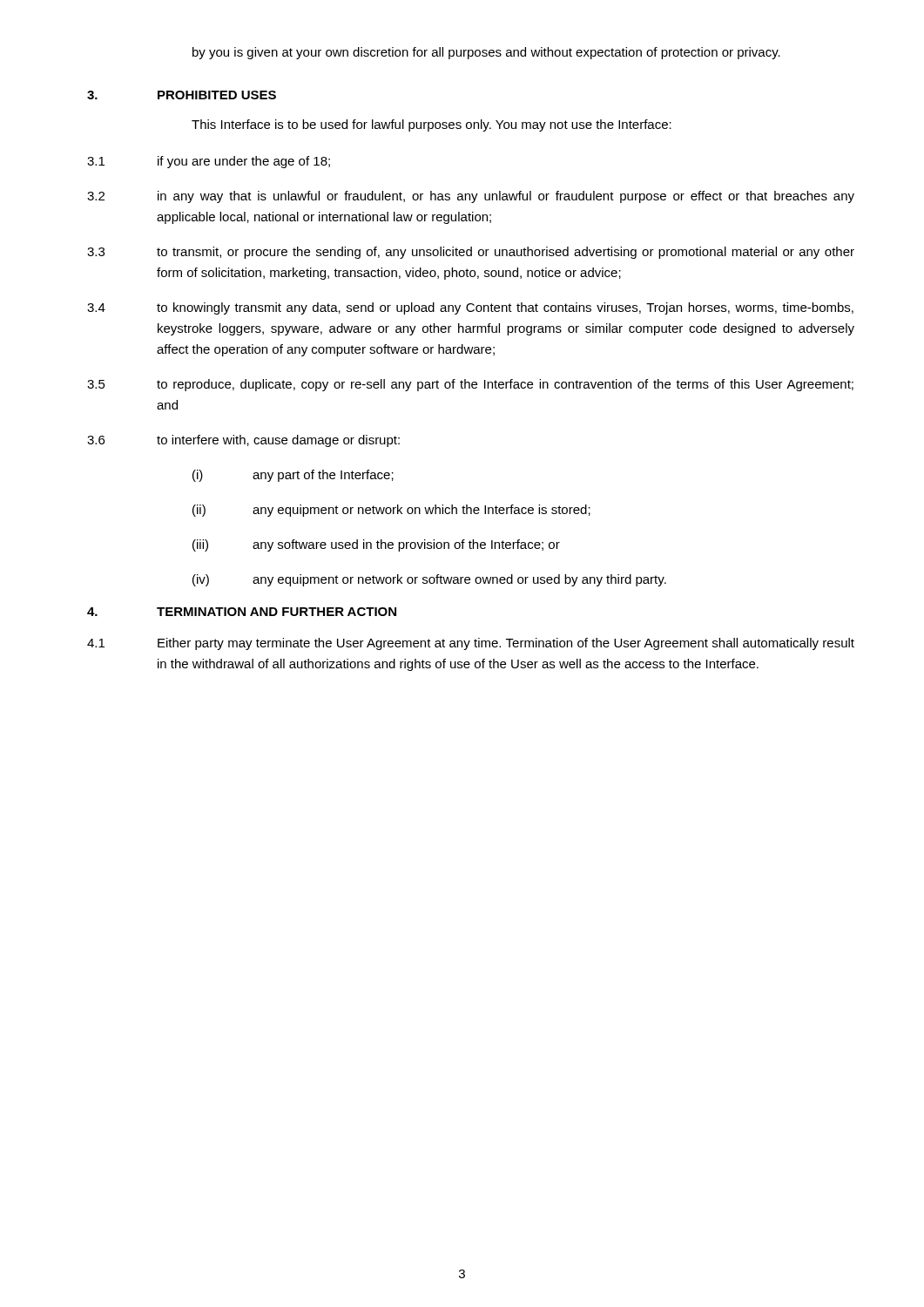Locate the list item containing "(iii) any software used in"
The image size is (924, 1307).
pos(523,545)
